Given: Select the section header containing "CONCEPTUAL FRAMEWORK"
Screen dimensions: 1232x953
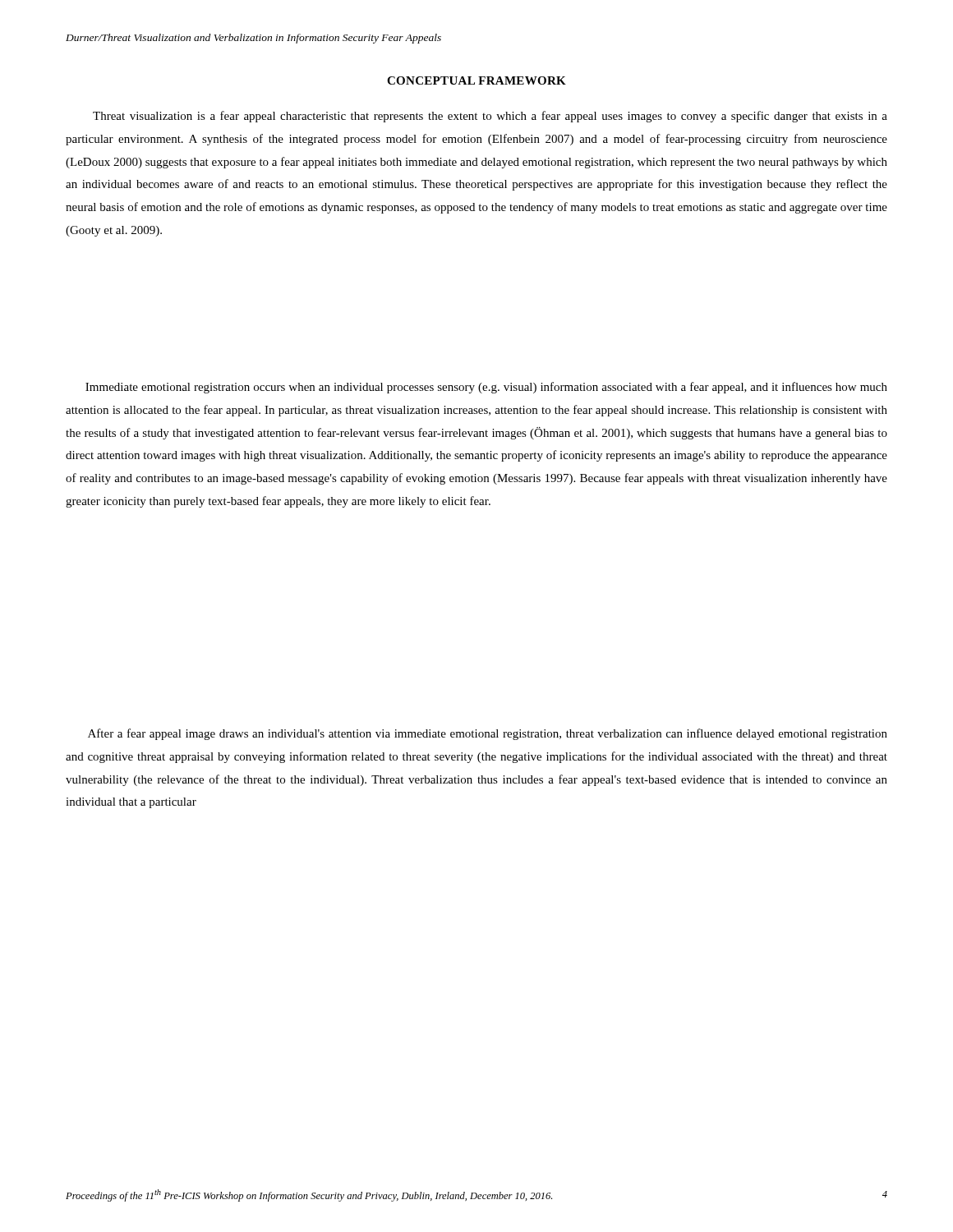Looking at the screenshot, I should click(x=476, y=81).
